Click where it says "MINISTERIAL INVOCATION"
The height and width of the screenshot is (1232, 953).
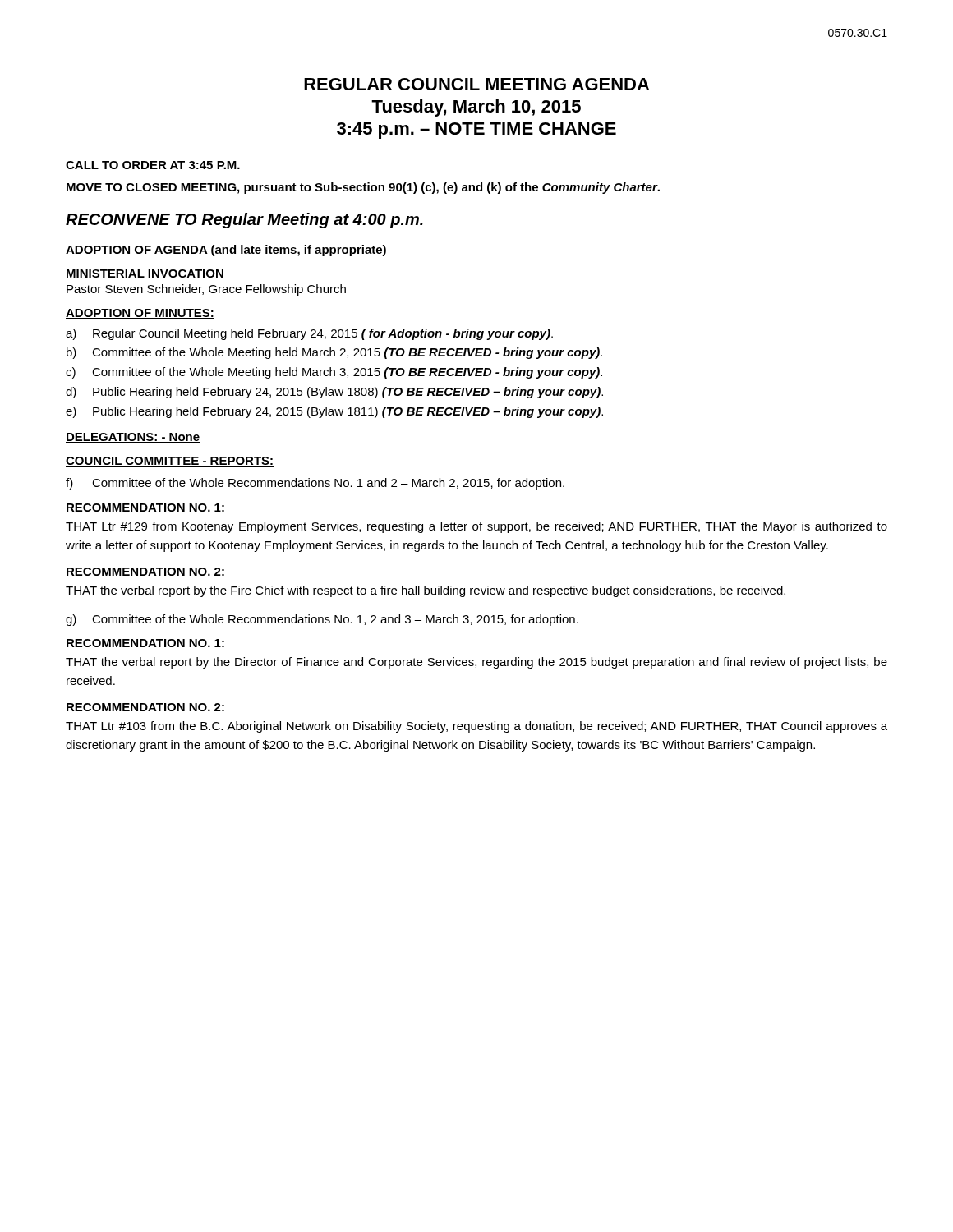(145, 273)
